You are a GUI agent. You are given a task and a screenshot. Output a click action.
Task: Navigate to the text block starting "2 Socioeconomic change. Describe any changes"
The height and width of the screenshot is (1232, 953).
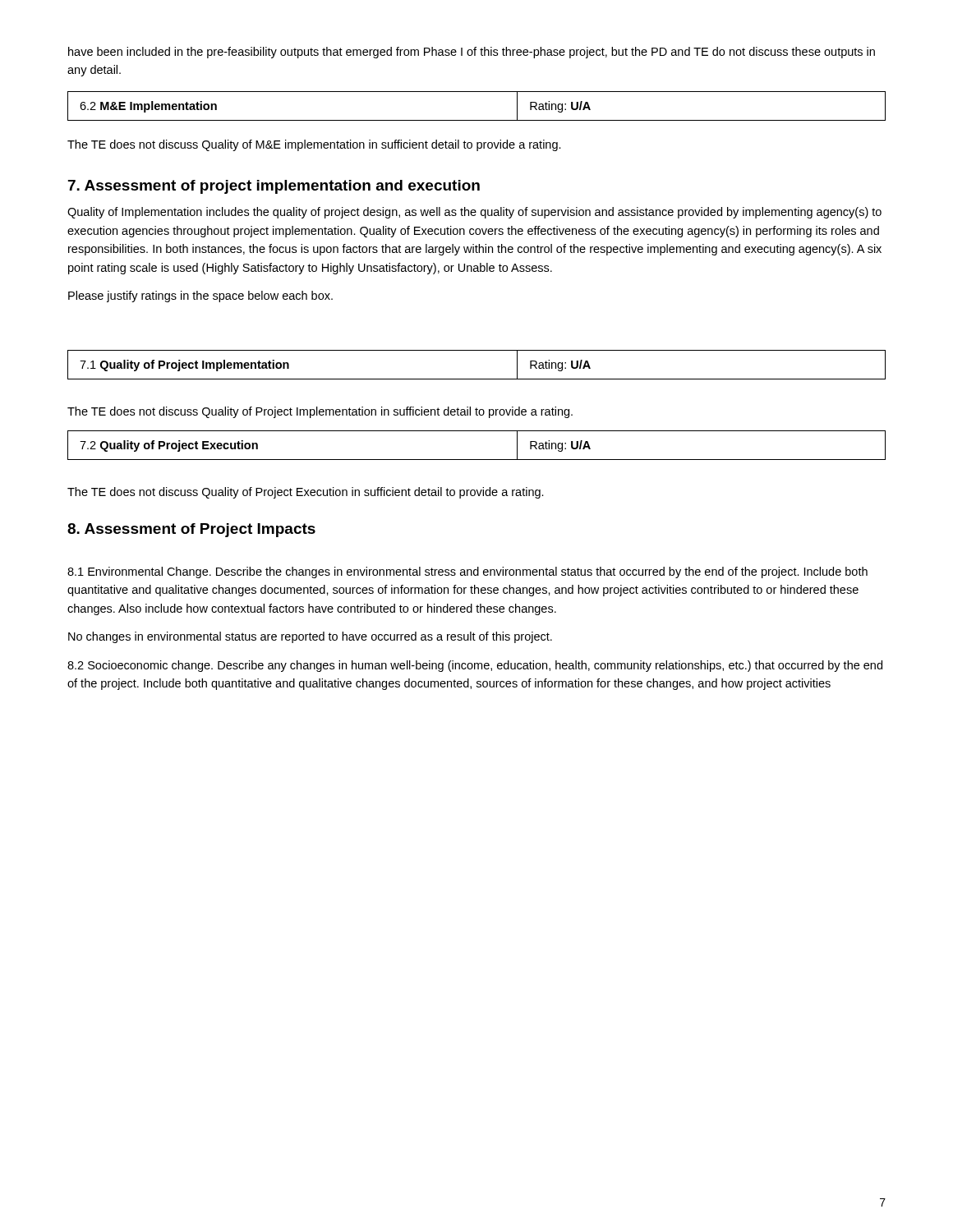pyautogui.click(x=475, y=674)
